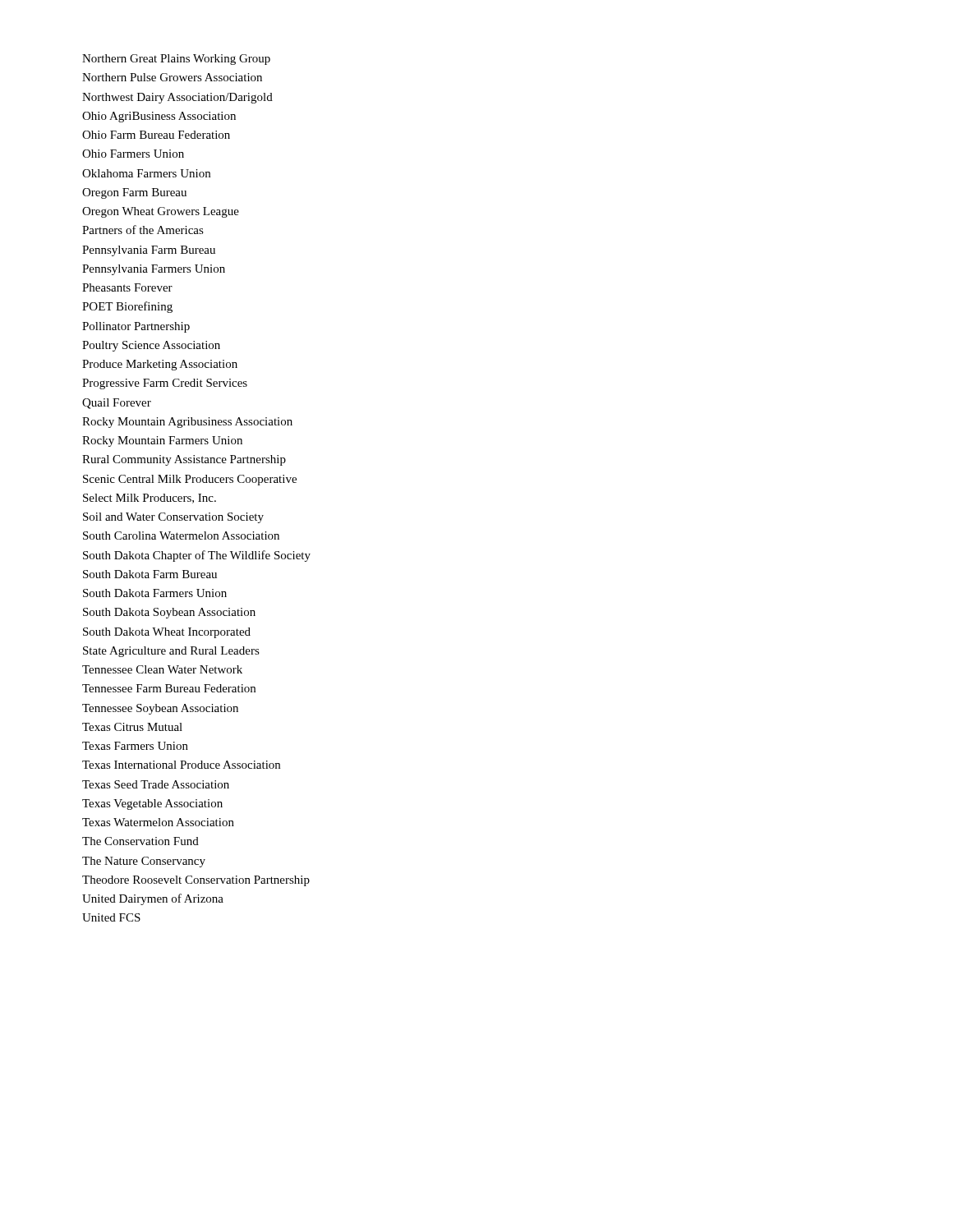Point to the region starting "Ohio Farm Bureau Federation"

pyautogui.click(x=156, y=135)
